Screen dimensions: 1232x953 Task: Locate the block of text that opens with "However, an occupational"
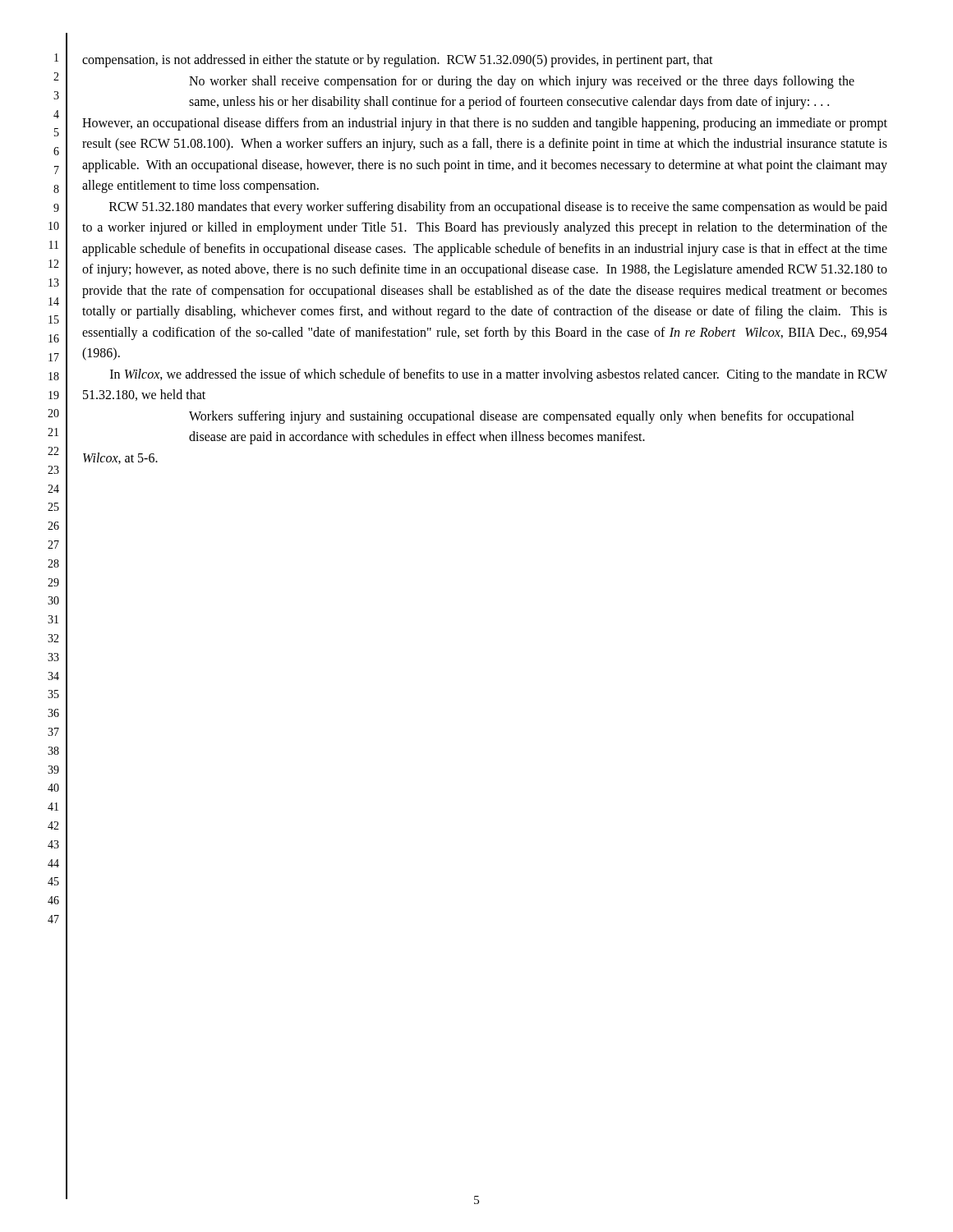click(x=485, y=154)
